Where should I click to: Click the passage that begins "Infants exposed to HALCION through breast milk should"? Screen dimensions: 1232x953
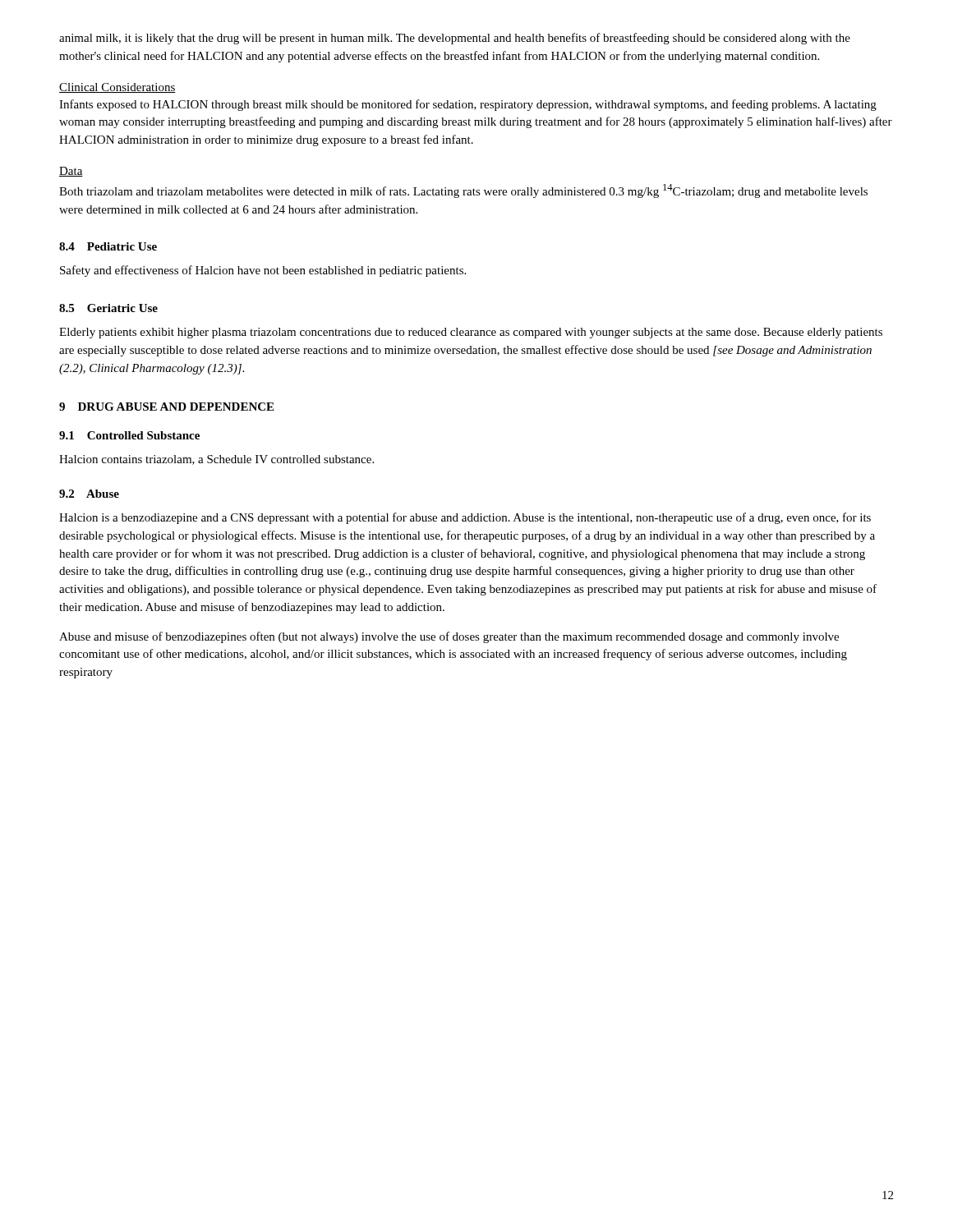(476, 123)
